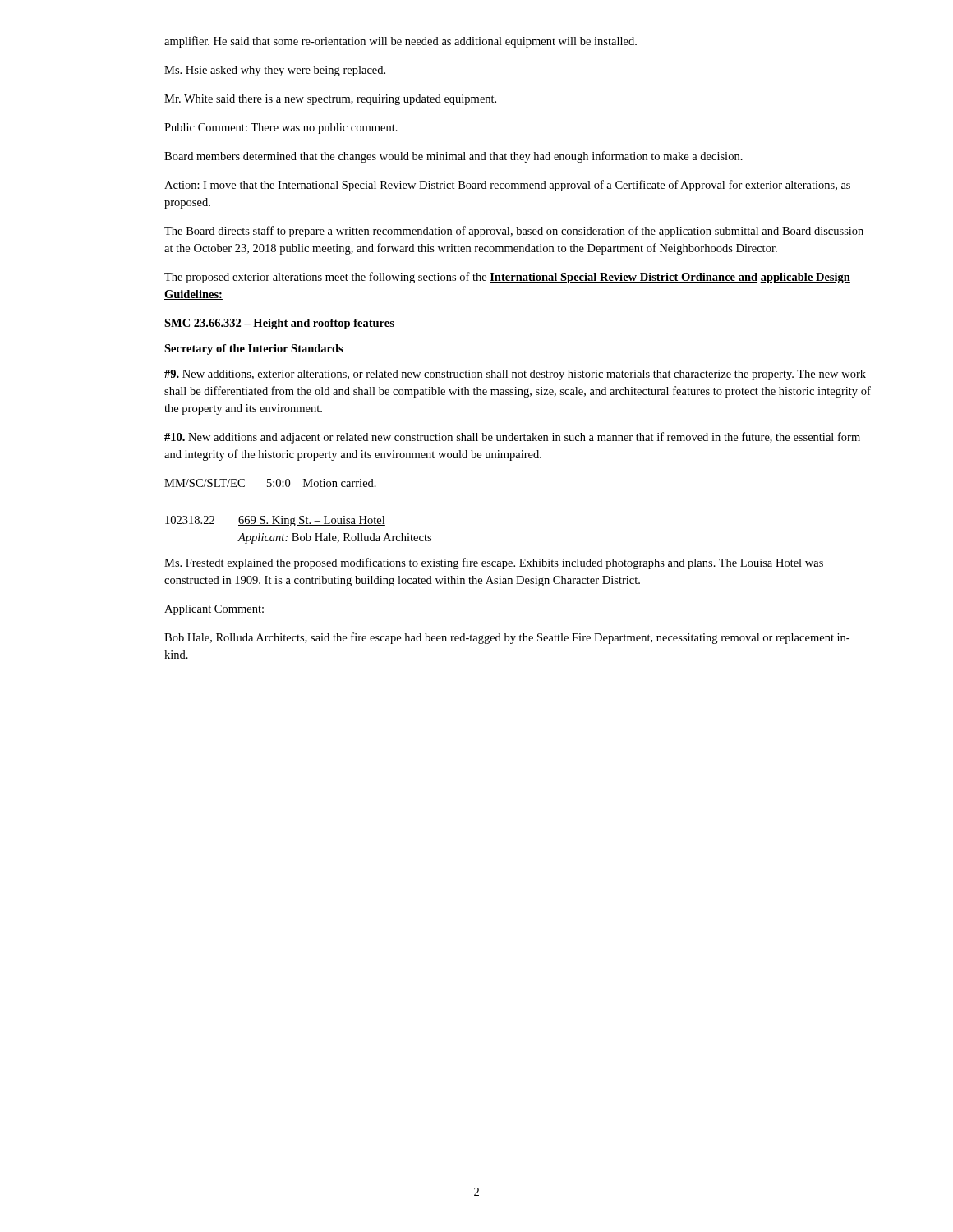Navigate to the element starting "amplifier. He said"
The width and height of the screenshot is (953, 1232).
click(x=401, y=41)
